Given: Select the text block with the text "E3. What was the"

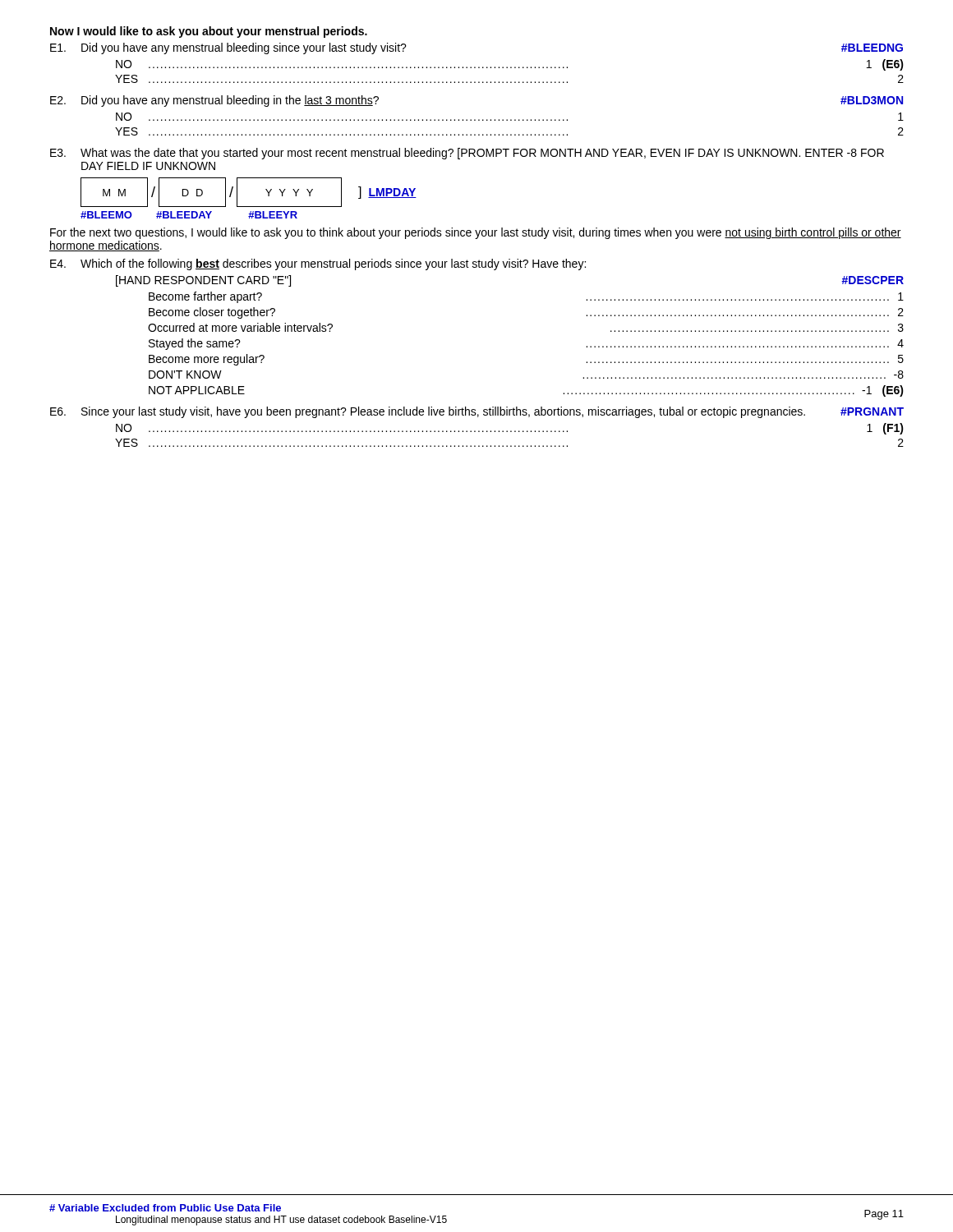Looking at the screenshot, I should pyautogui.click(x=476, y=159).
